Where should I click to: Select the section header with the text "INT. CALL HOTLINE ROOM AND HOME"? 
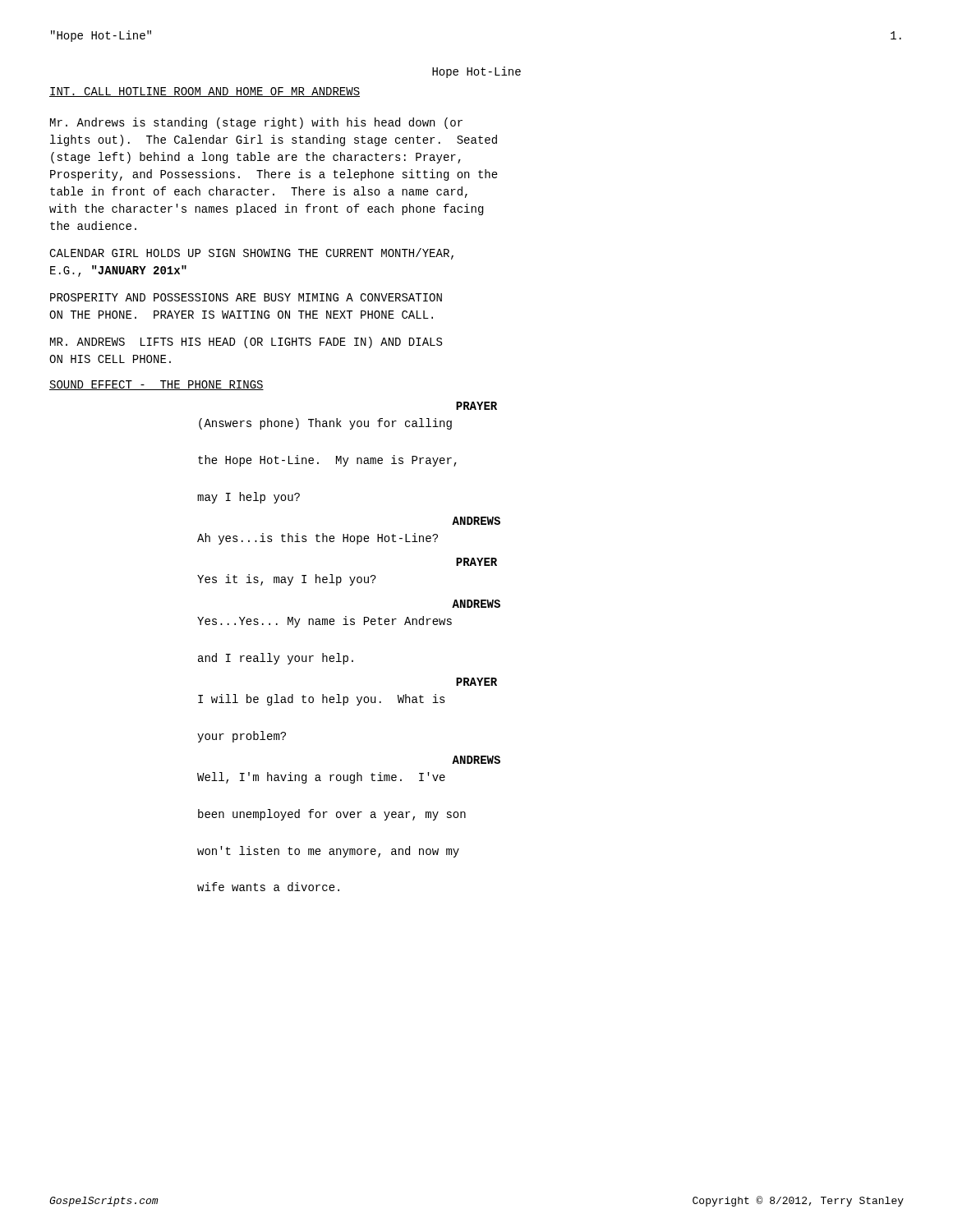tap(205, 92)
